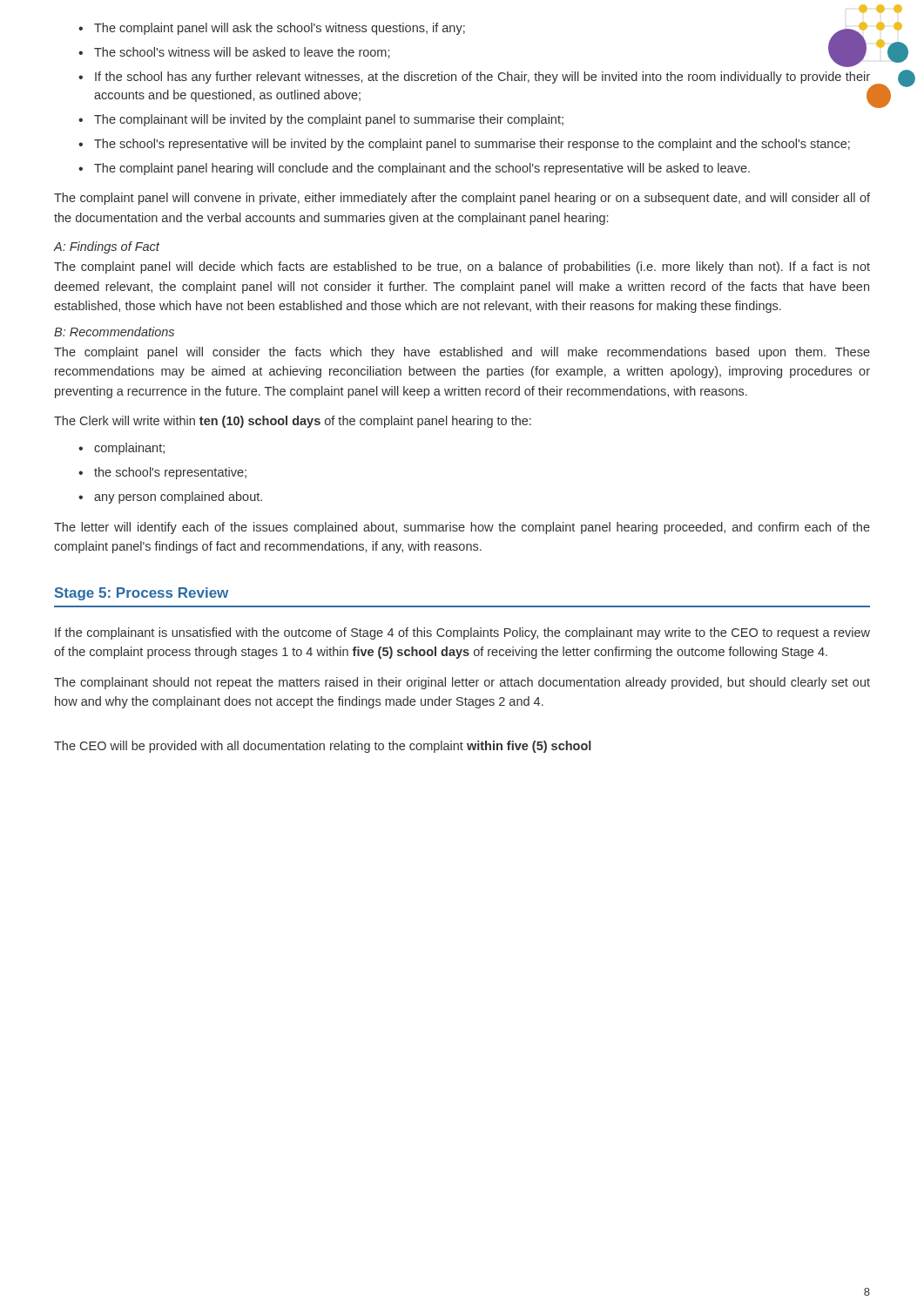The image size is (924, 1307).
Task: Locate the text starting "The Clerk will write within ten"
Action: 293,421
